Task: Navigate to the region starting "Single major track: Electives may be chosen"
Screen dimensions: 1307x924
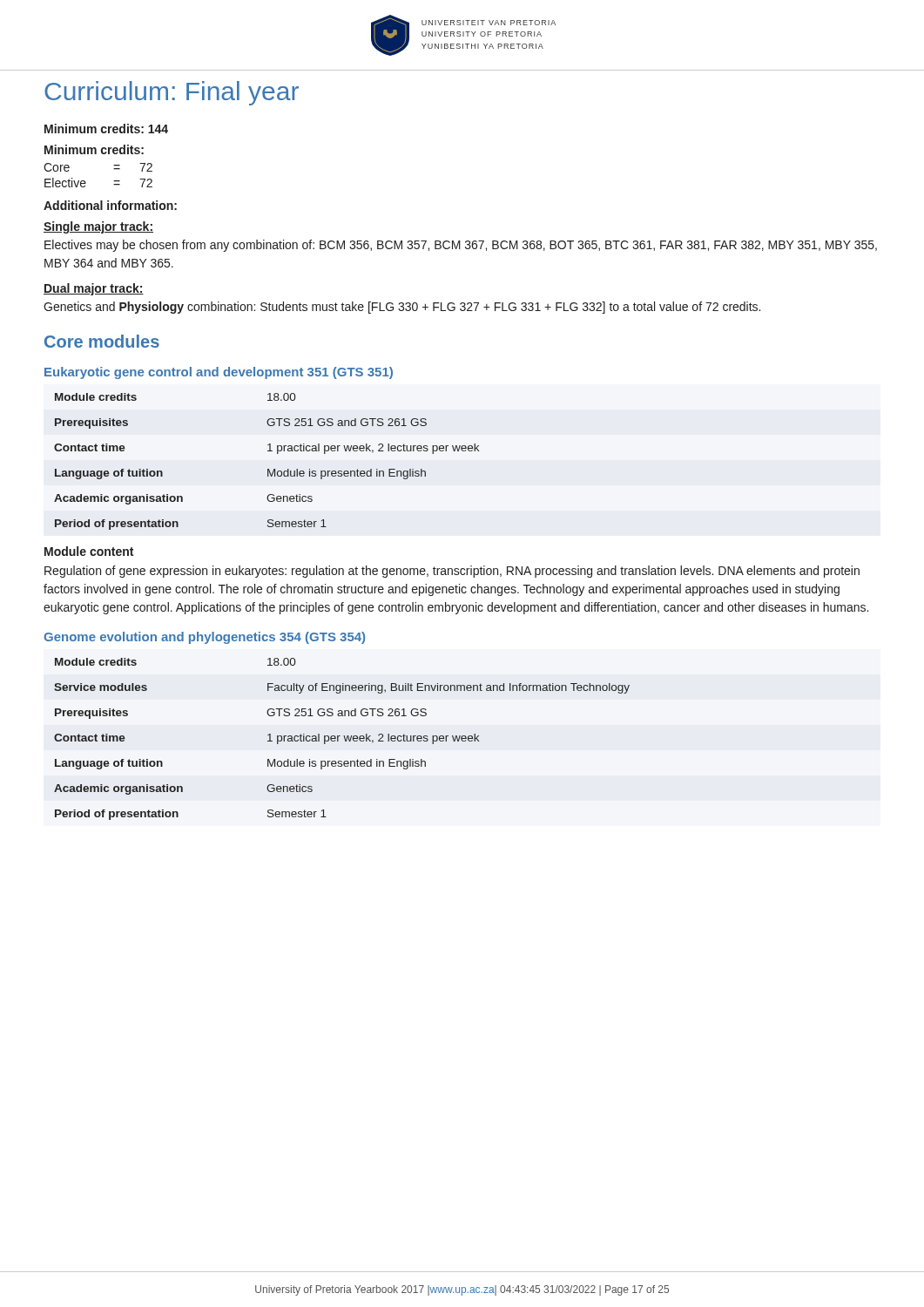Action: pyautogui.click(x=462, y=246)
